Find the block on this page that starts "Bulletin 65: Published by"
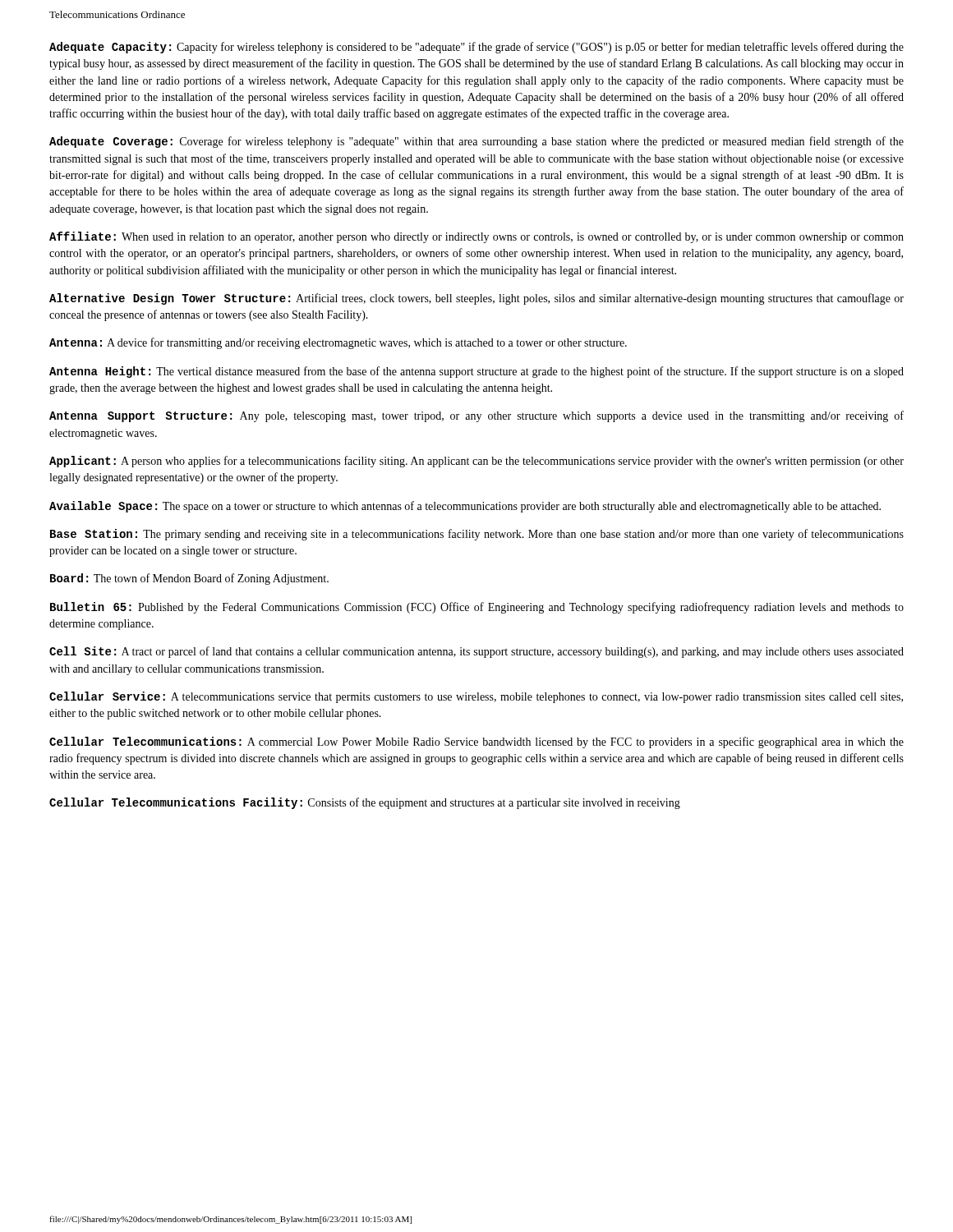The height and width of the screenshot is (1232, 953). click(476, 615)
